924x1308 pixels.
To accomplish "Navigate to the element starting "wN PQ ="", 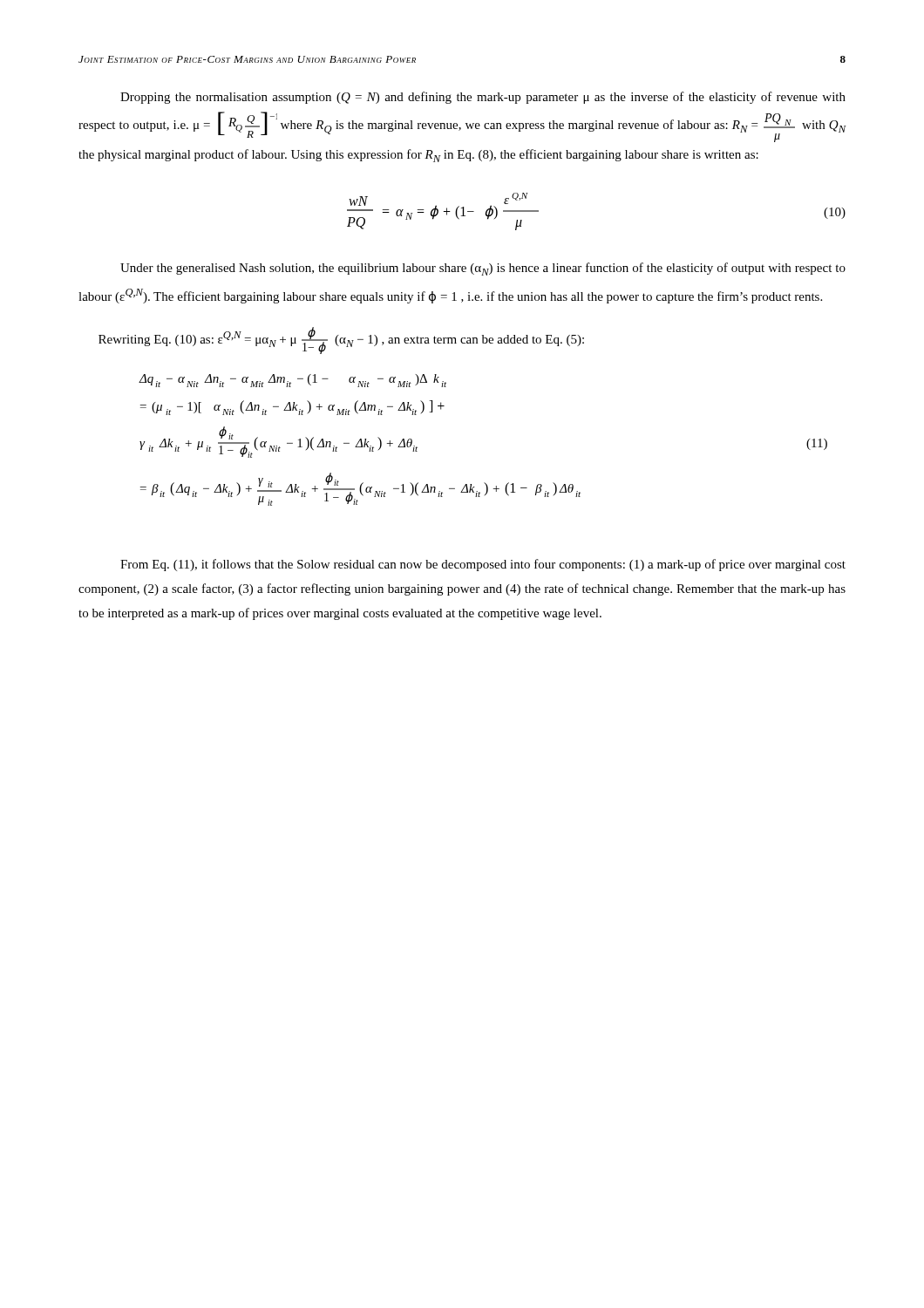I will tap(521, 211).
